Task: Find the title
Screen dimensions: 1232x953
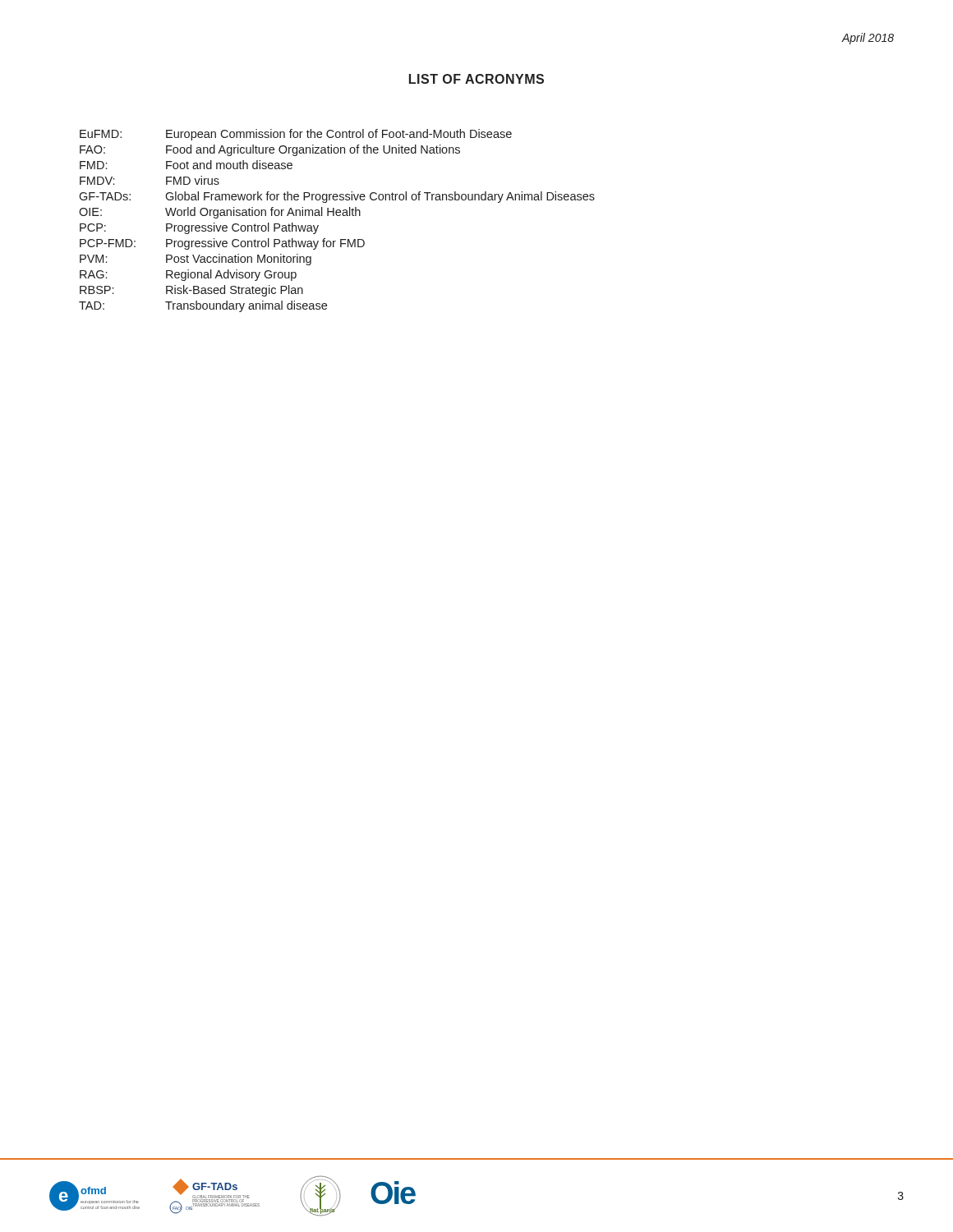Action: tap(476, 79)
